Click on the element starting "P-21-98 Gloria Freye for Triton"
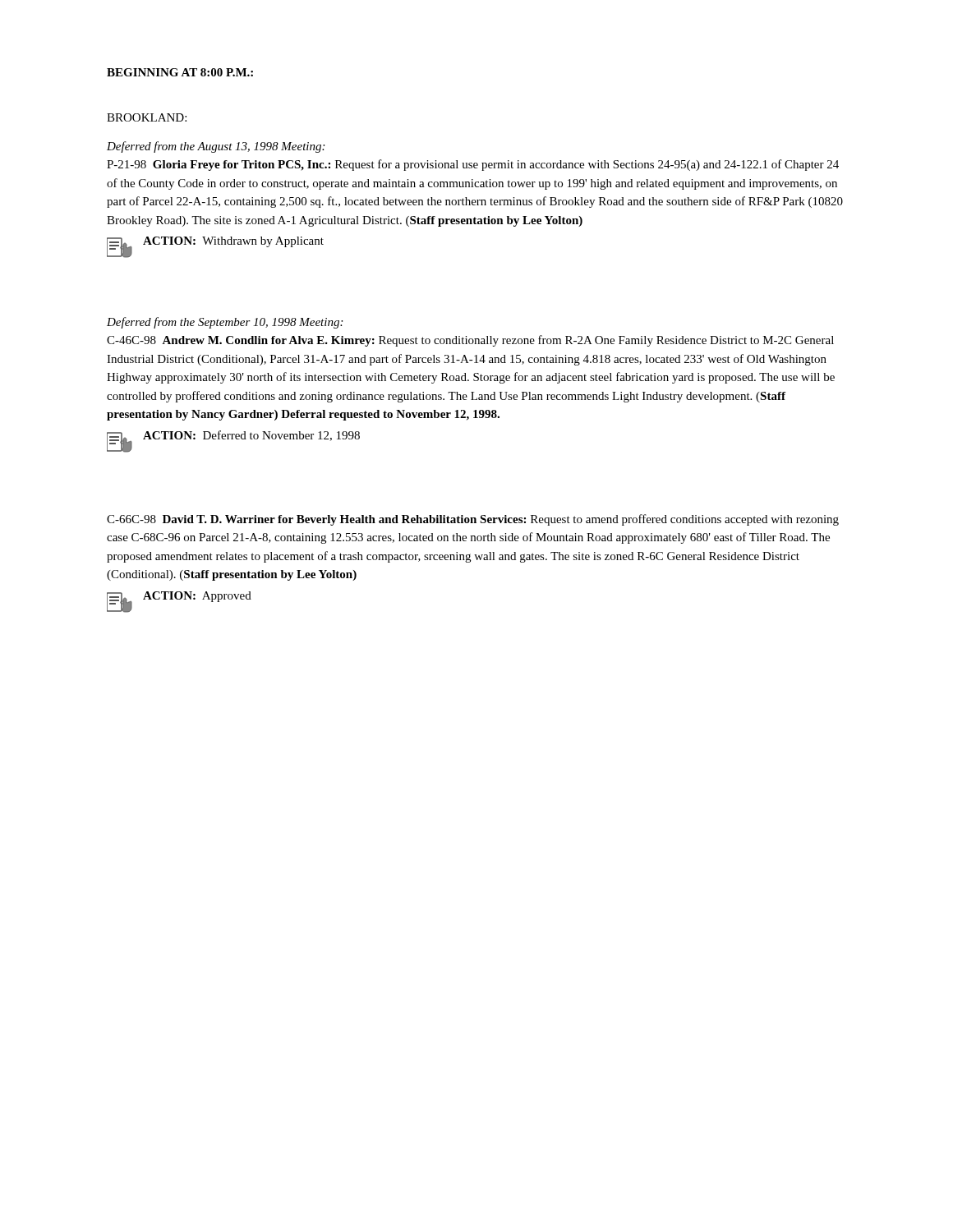 point(475,192)
